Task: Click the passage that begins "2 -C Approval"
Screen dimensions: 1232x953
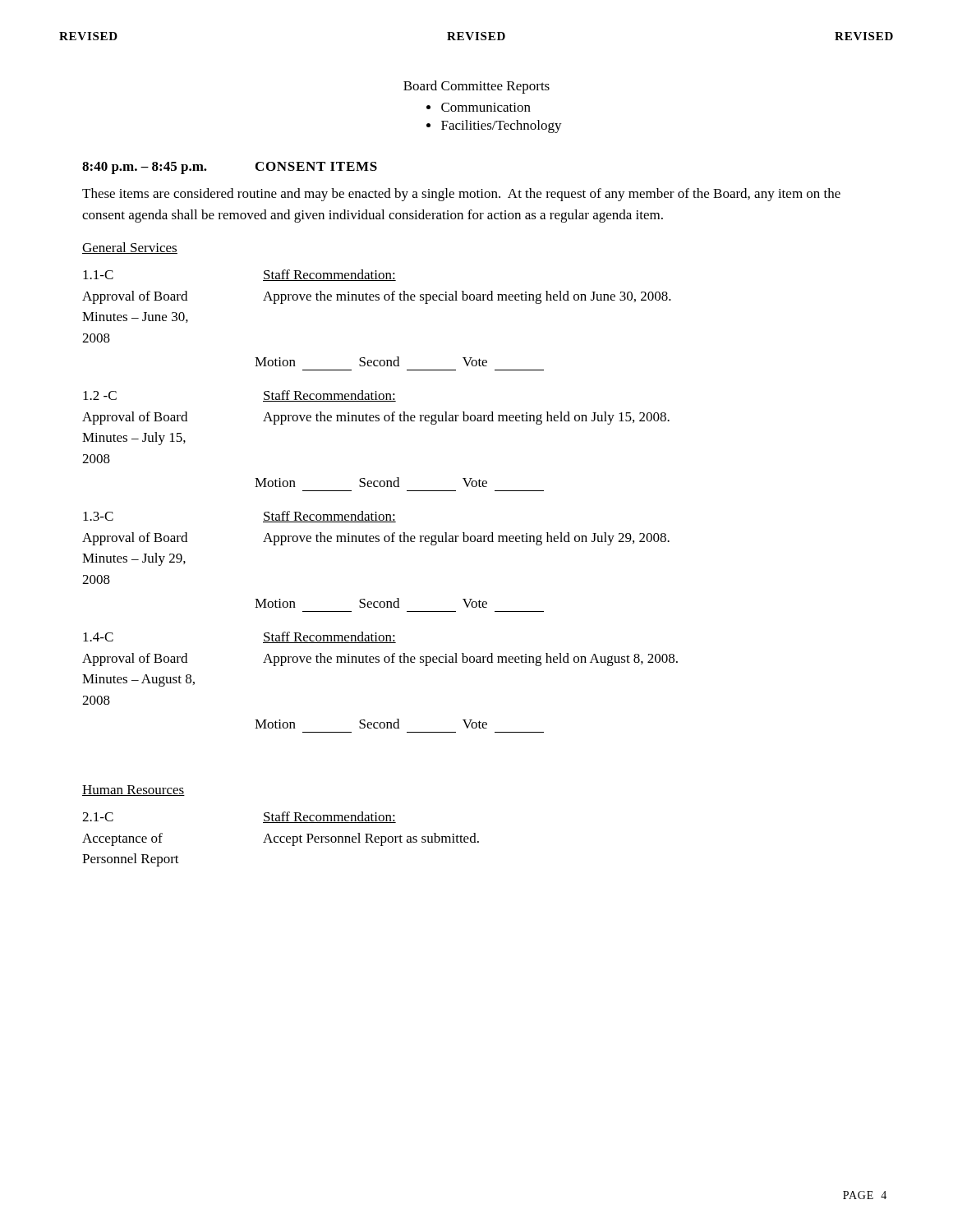Action: point(97,395)
